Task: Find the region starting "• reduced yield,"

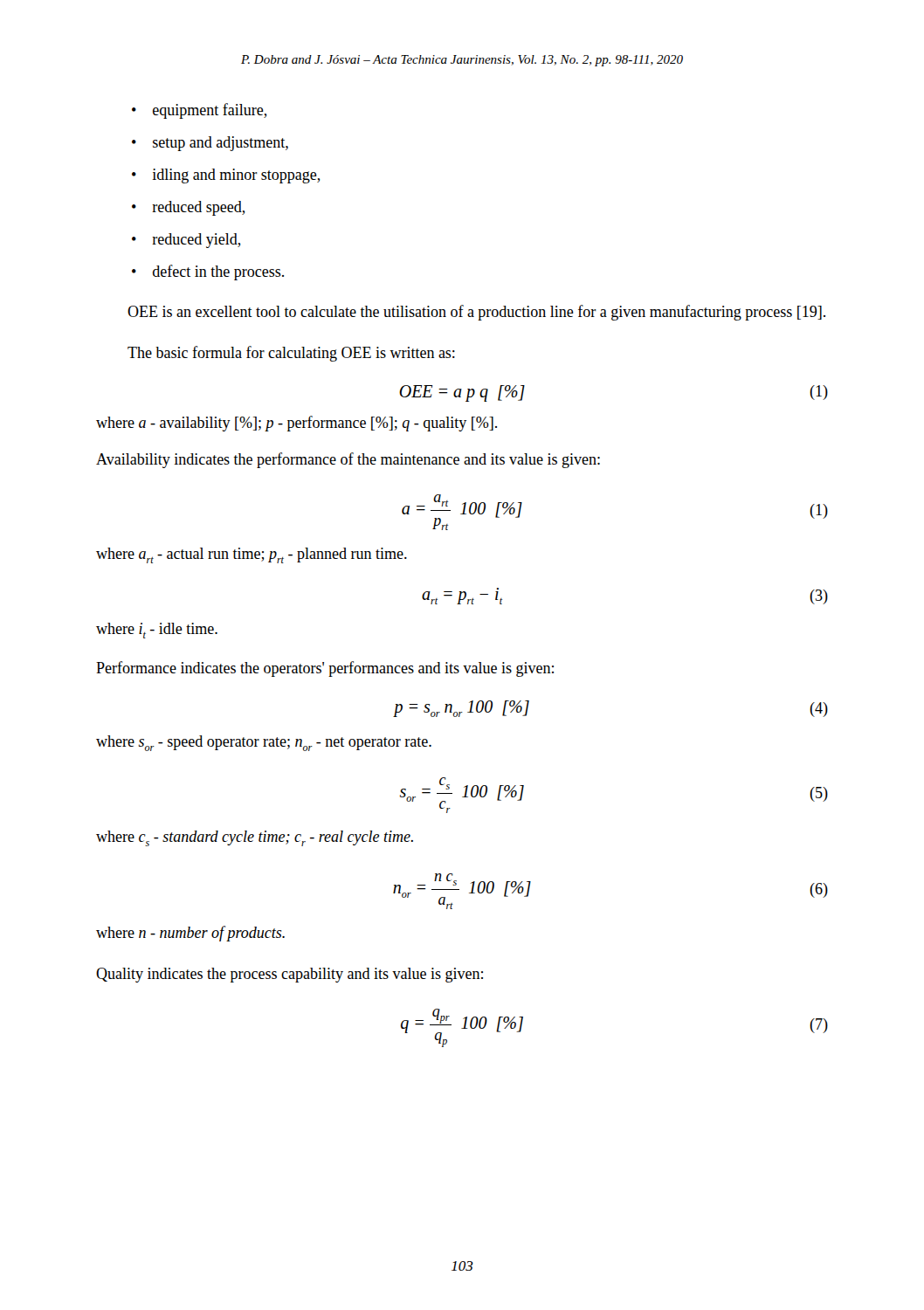Action: (x=186, y=240)
